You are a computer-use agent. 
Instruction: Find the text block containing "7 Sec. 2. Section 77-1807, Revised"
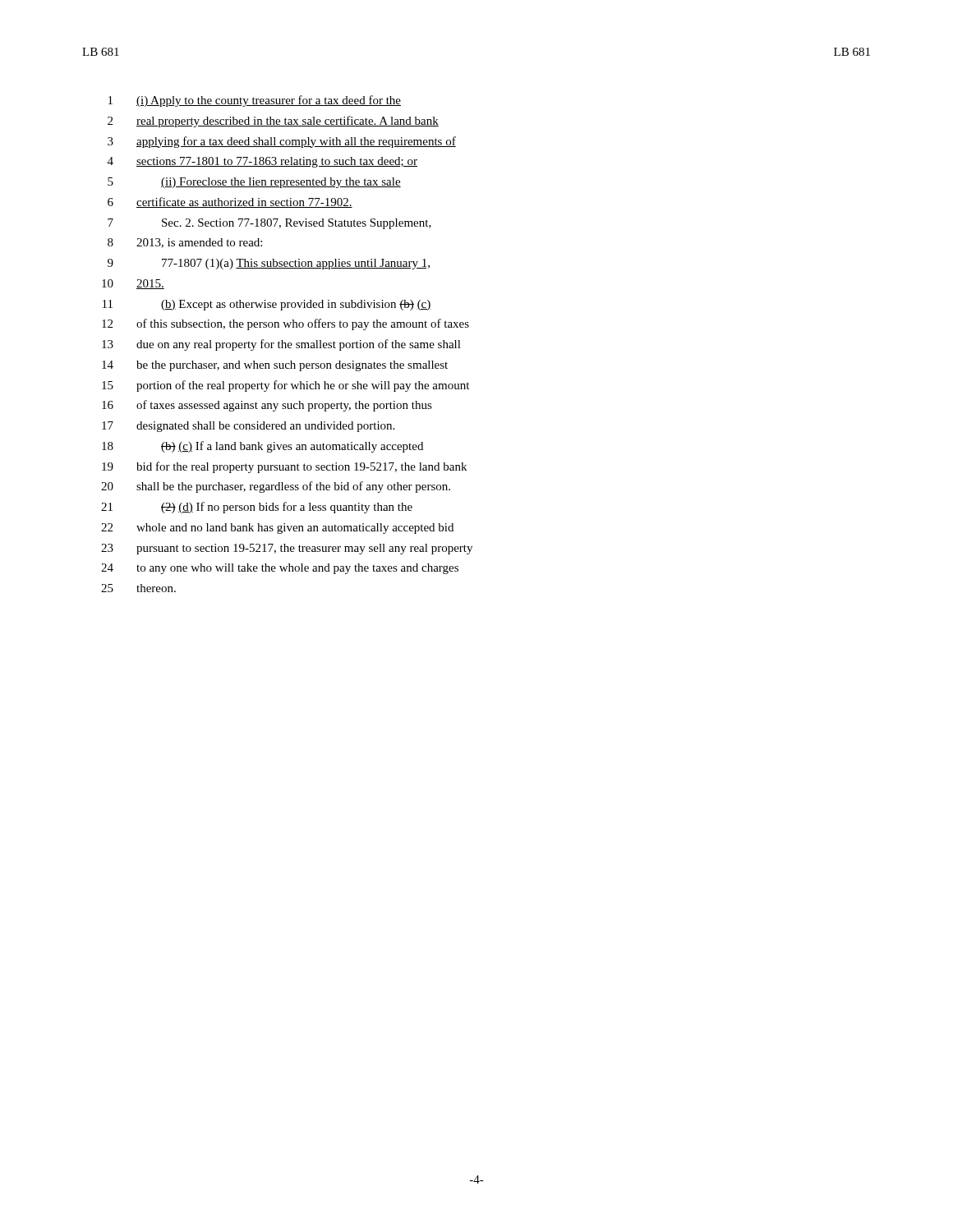[x=269, y=224]
